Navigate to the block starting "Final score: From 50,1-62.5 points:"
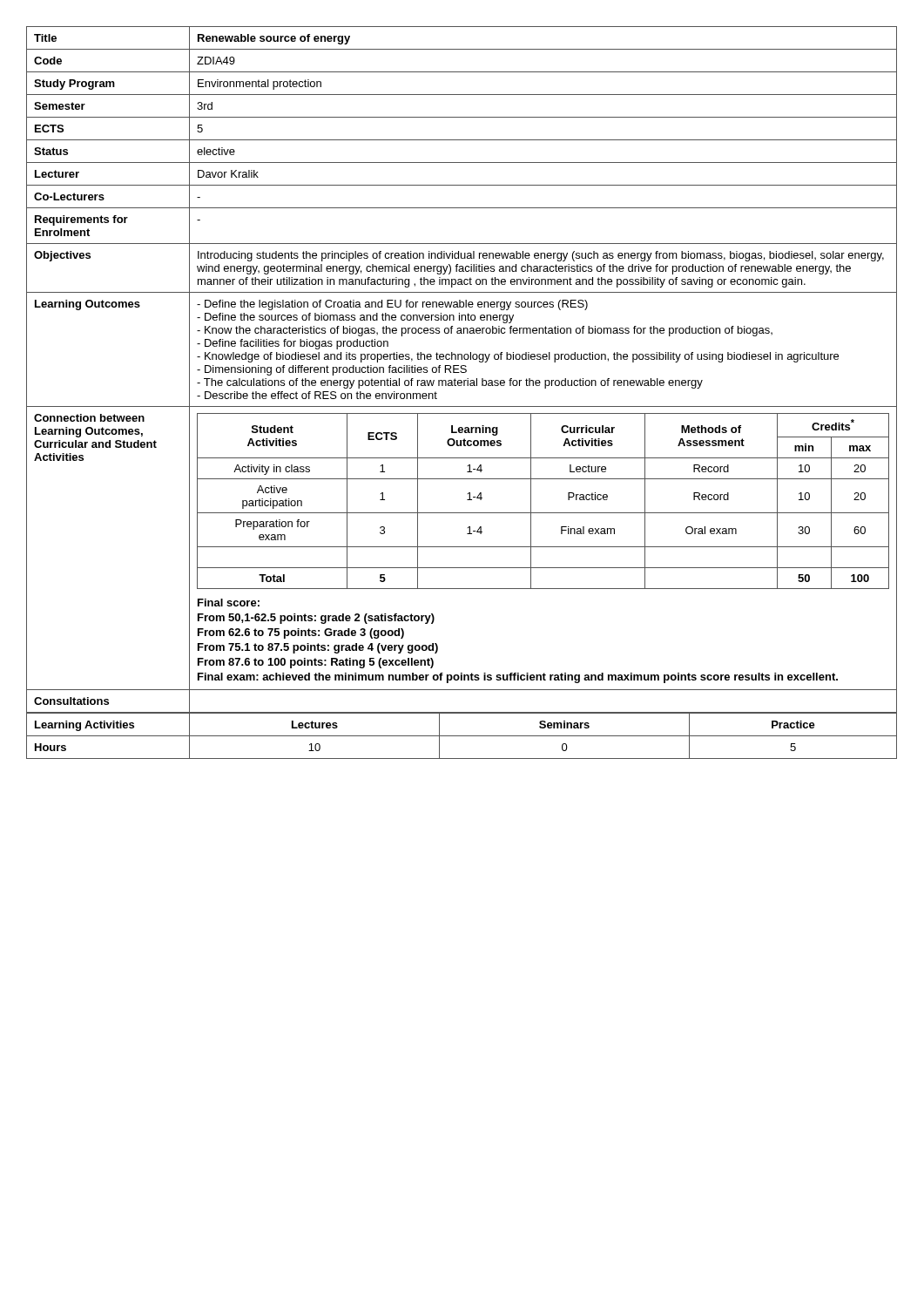Viewport: 924px width, 1307px height. [x=229, y=603]
